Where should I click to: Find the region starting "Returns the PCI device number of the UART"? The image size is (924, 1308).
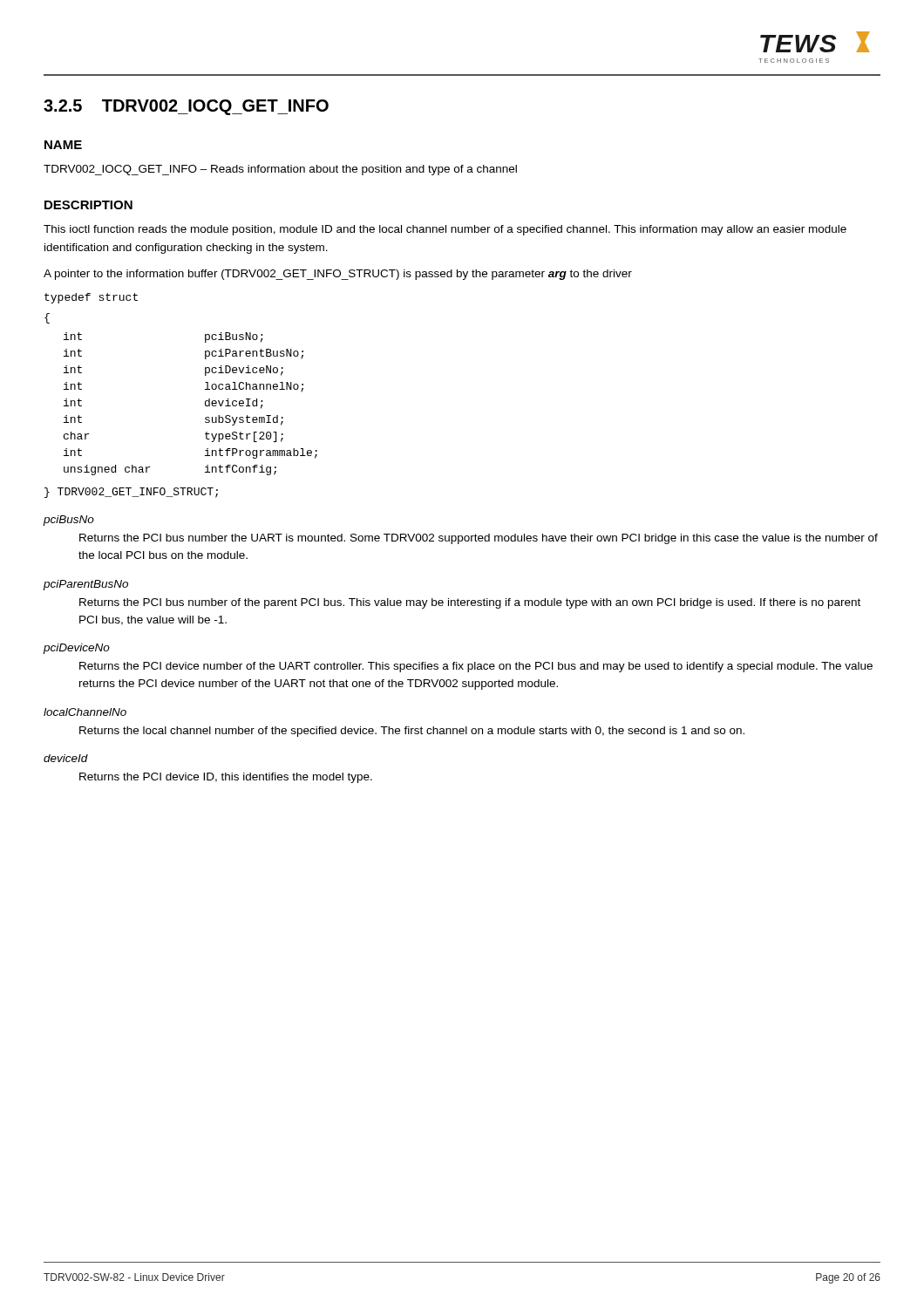pyautogui.click(x=476, y=675)
